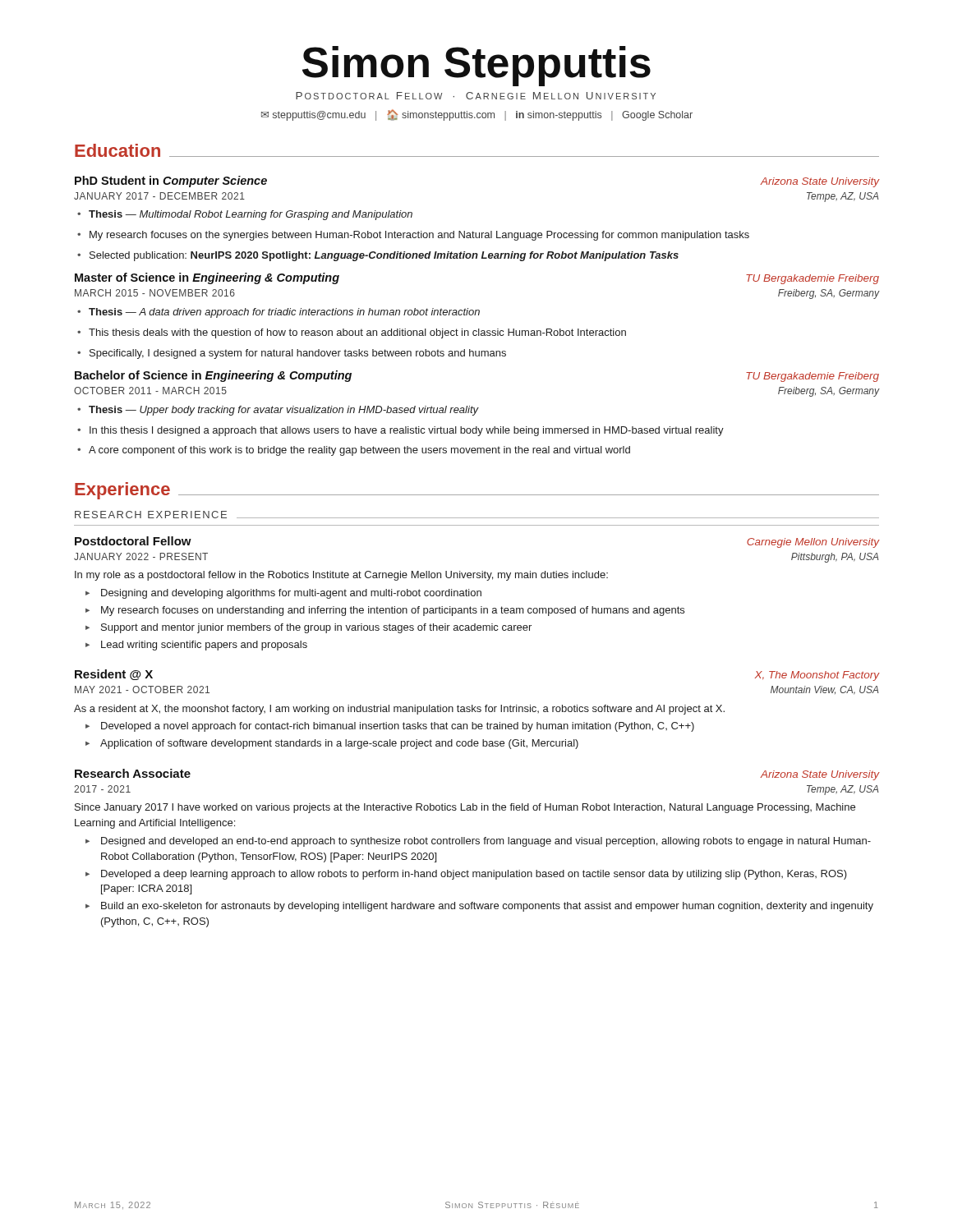Viewport: 953px width, 1232px height.
Task: Where is the passage that starts "Build an exo-skeleton for astronauts"?
Action: (x=476, y=914)
